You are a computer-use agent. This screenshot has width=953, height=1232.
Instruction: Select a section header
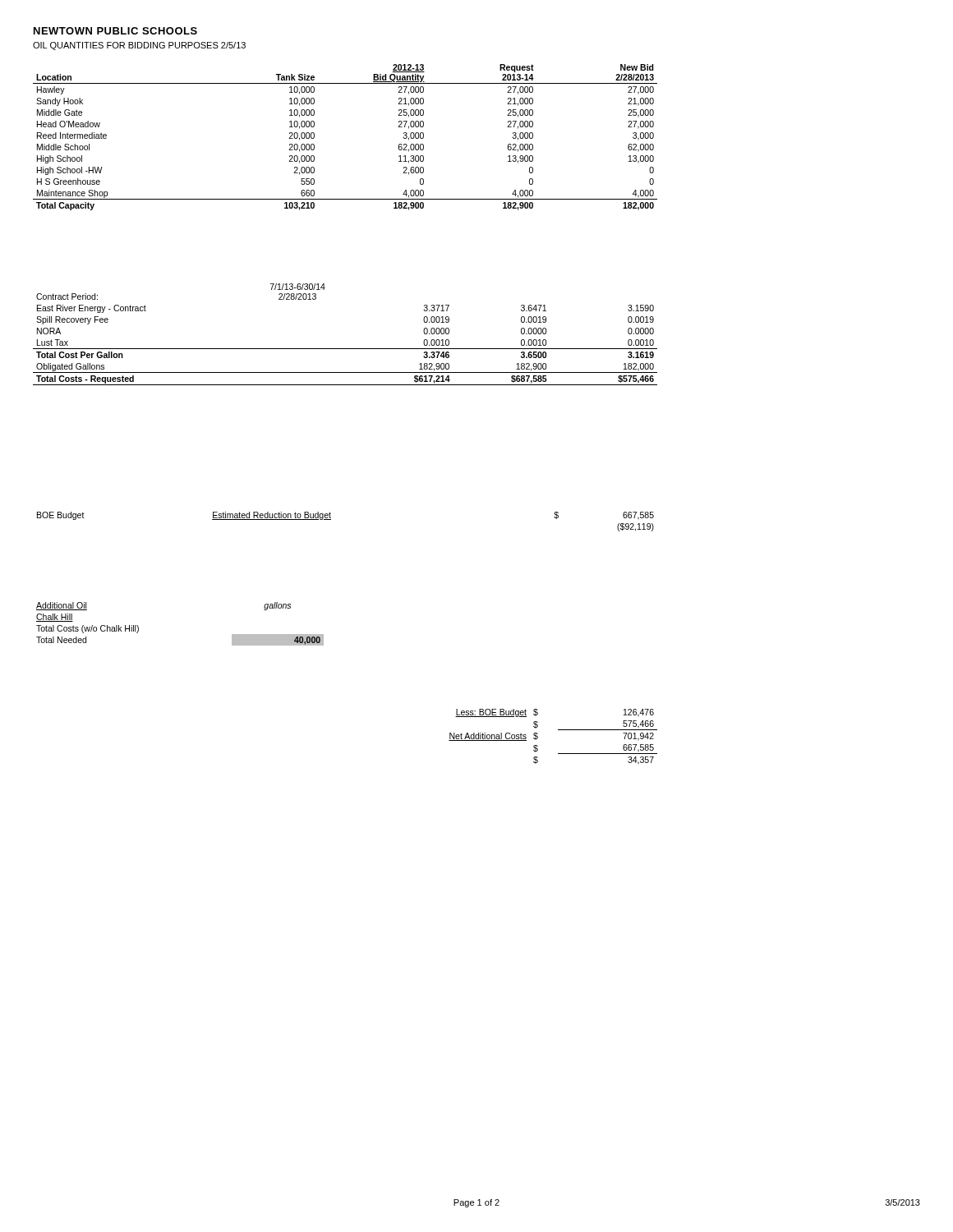tap(139, 45)
